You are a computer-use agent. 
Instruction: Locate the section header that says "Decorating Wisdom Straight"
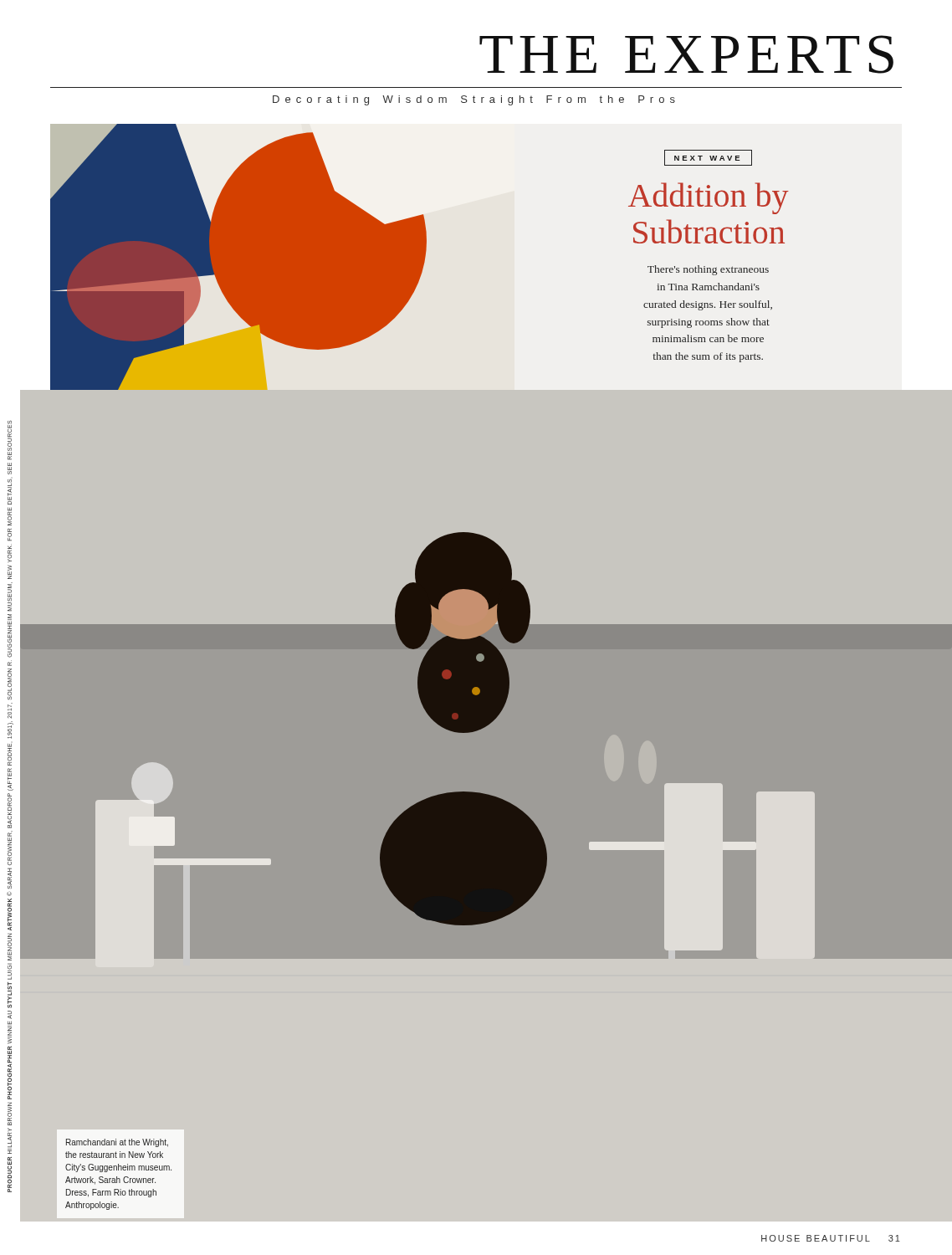click(x=476, y=99)
